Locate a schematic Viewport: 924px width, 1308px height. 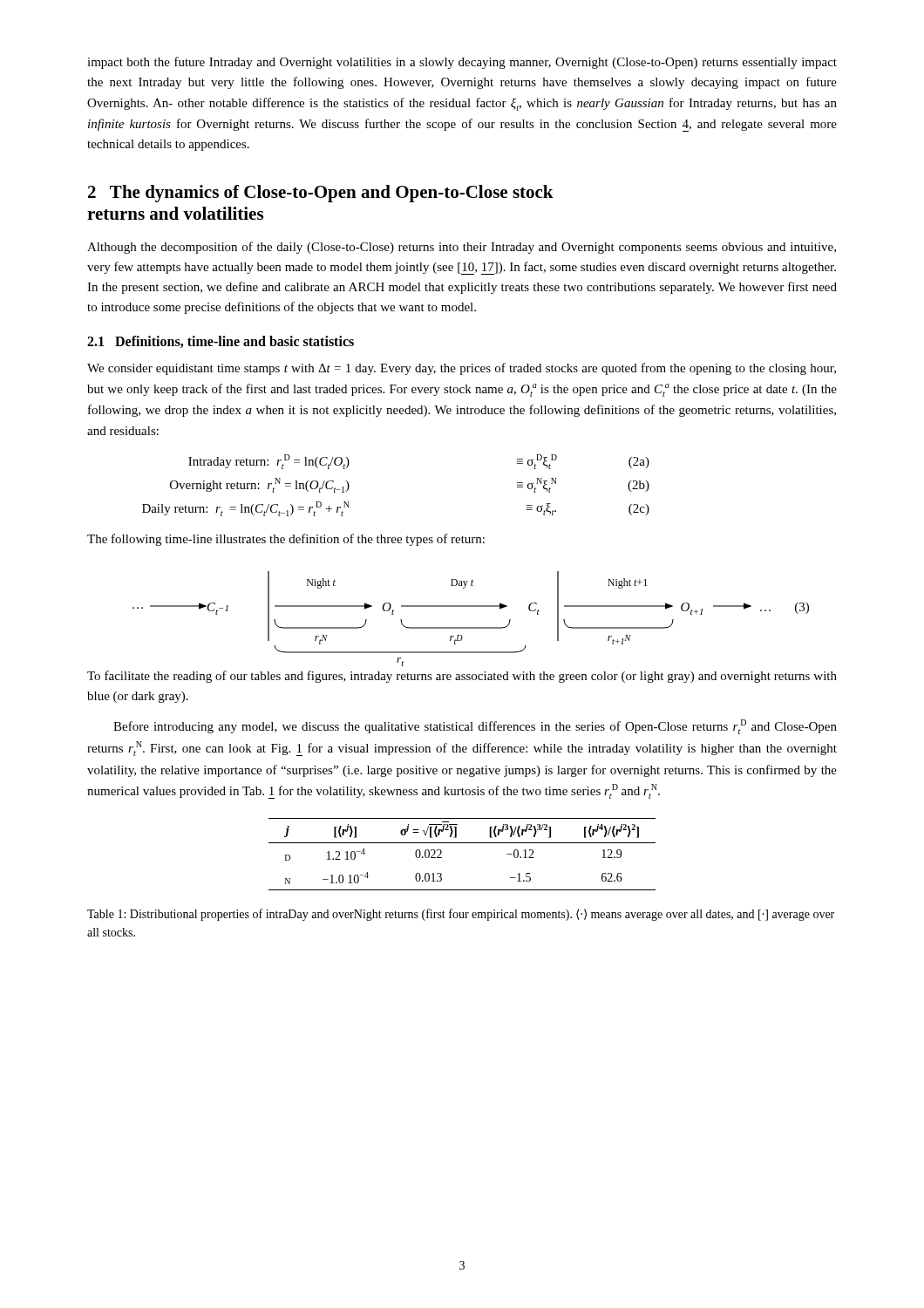[x=462, y=608]
